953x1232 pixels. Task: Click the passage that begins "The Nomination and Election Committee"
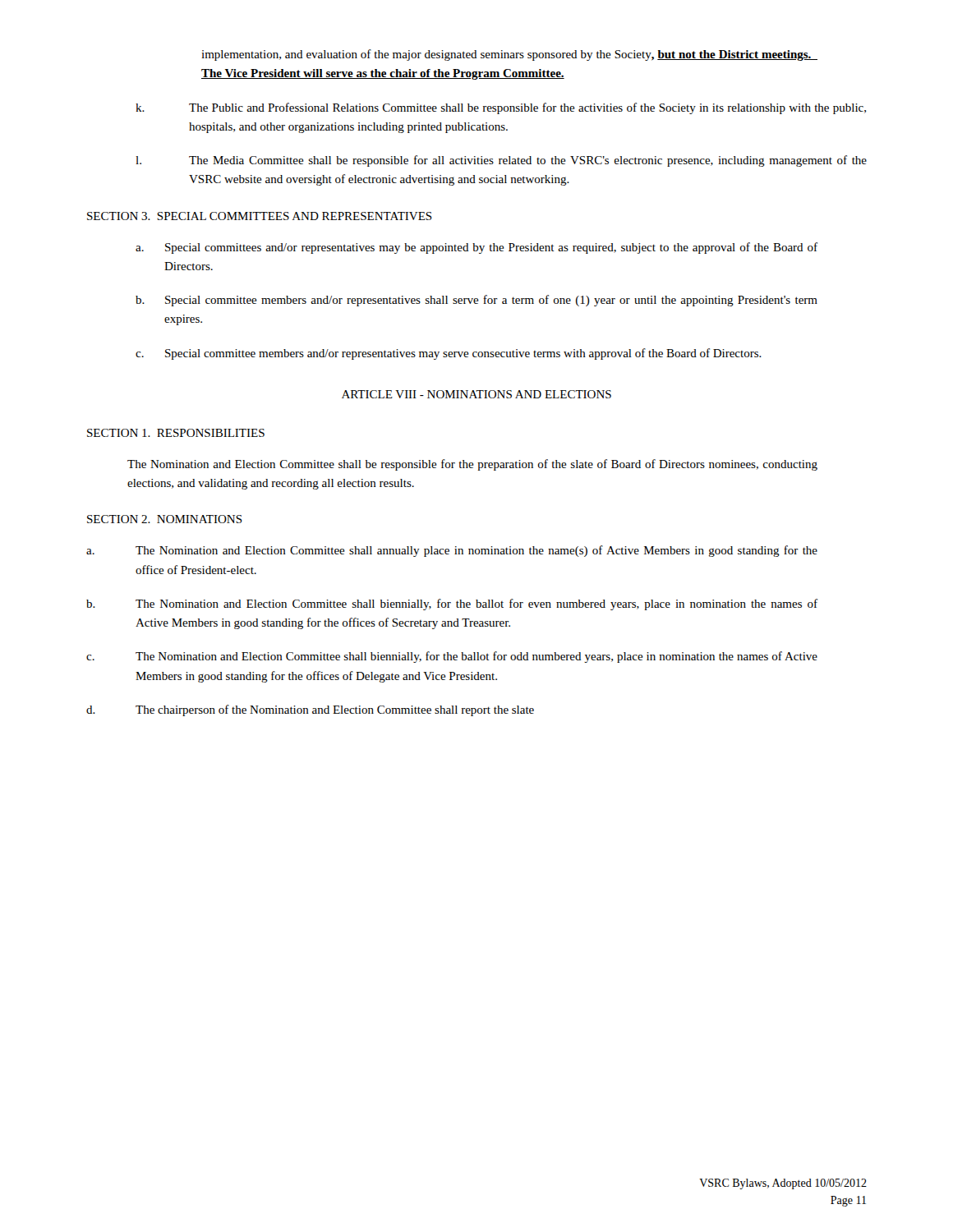[472, 473]
